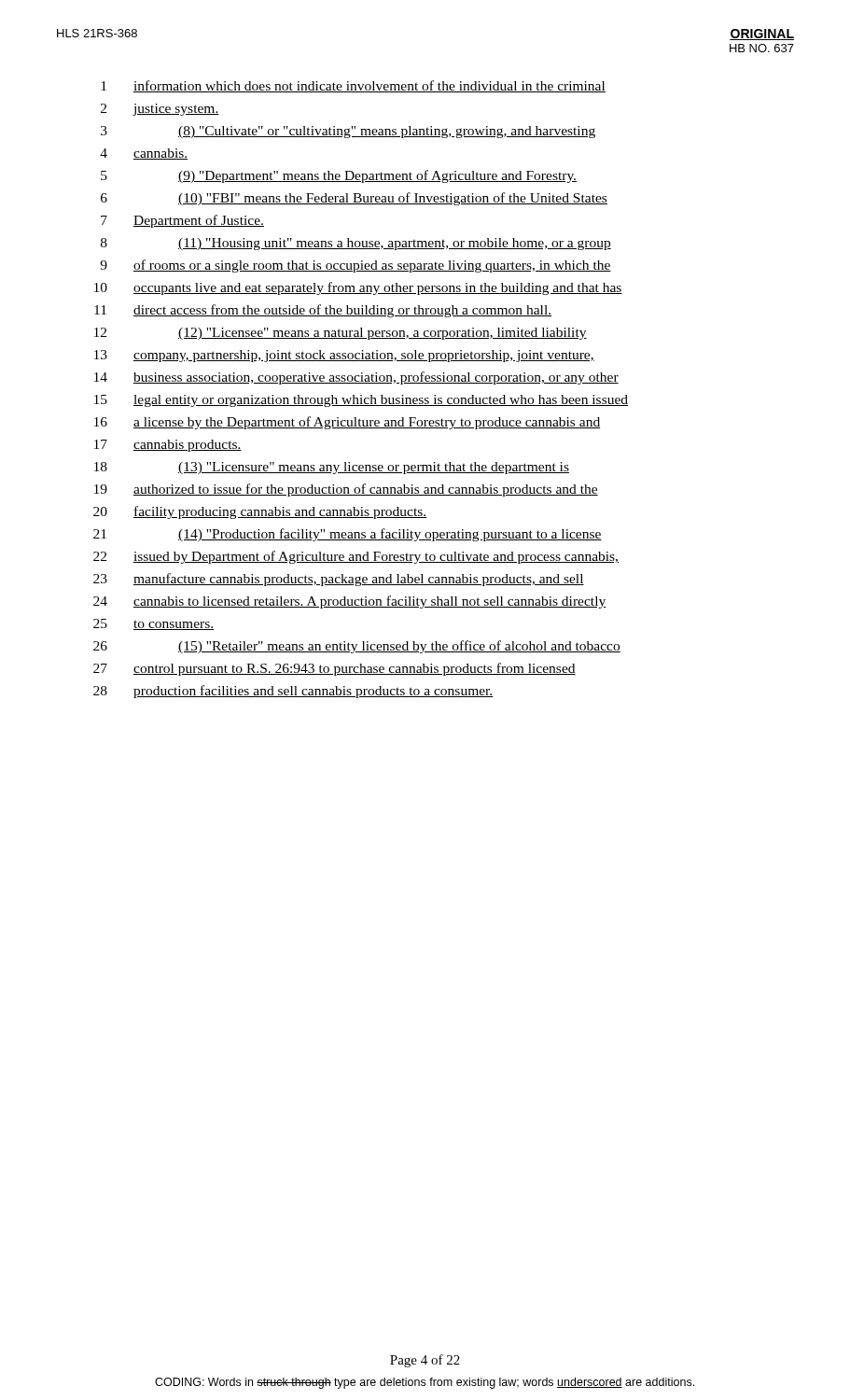Click the passage that begins "12 (12) "Licensee" means a natural person, a"
The width and height of the screenshot is (850, 1400).
coord(425,332)
